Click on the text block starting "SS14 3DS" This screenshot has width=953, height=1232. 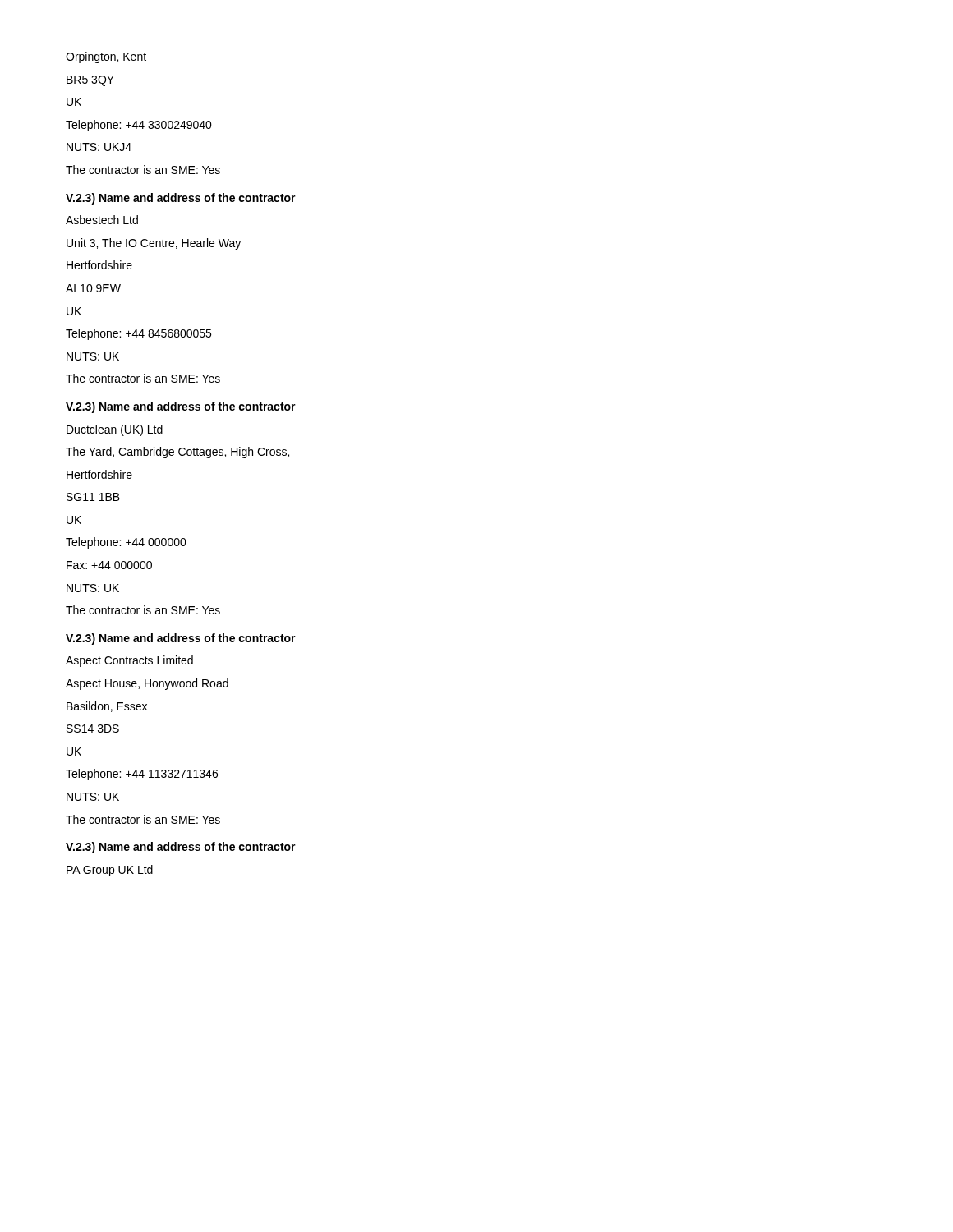[93, 729]
